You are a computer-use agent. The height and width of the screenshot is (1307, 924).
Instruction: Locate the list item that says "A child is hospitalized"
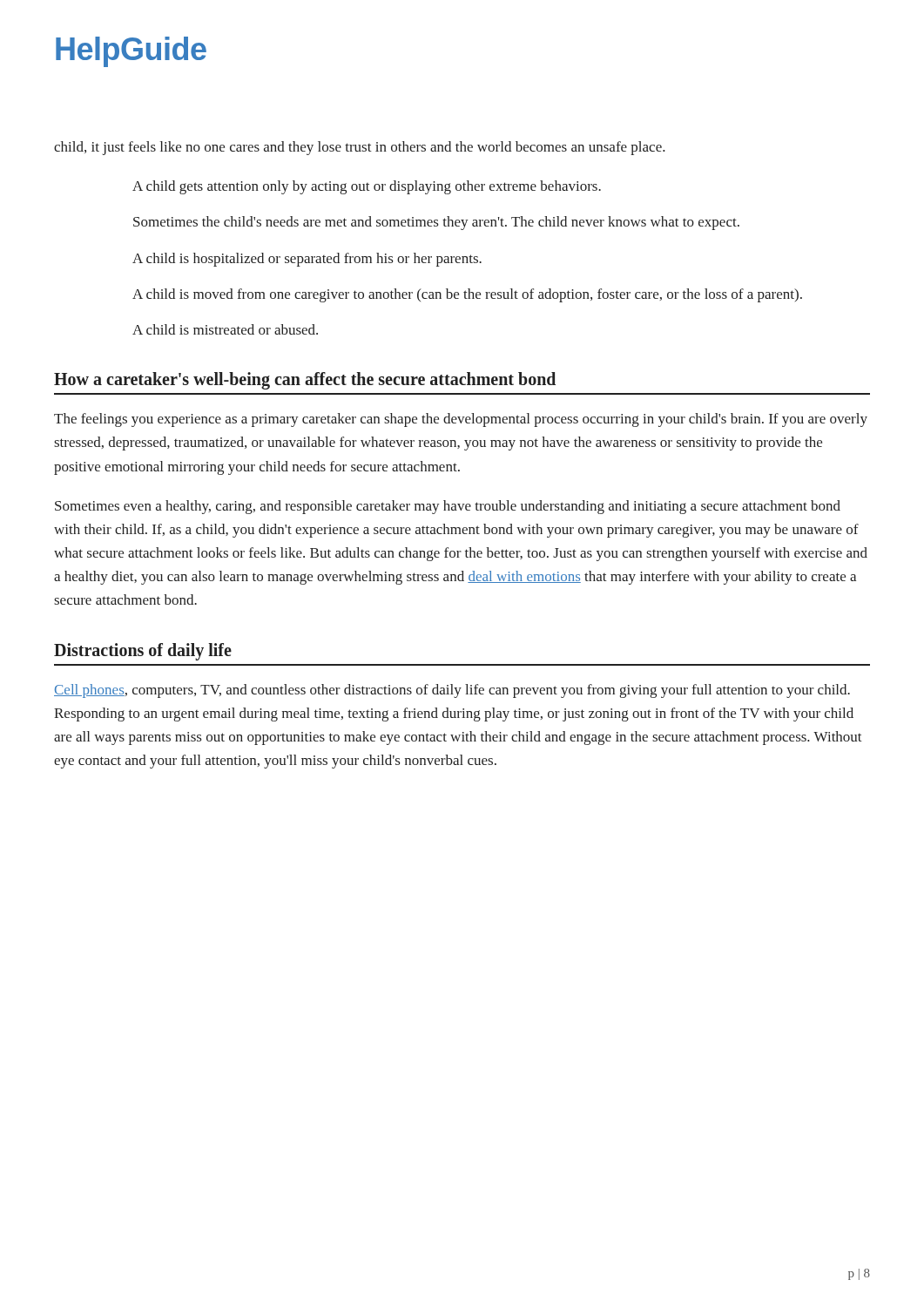pyautogui.click(x=307, y=258)
